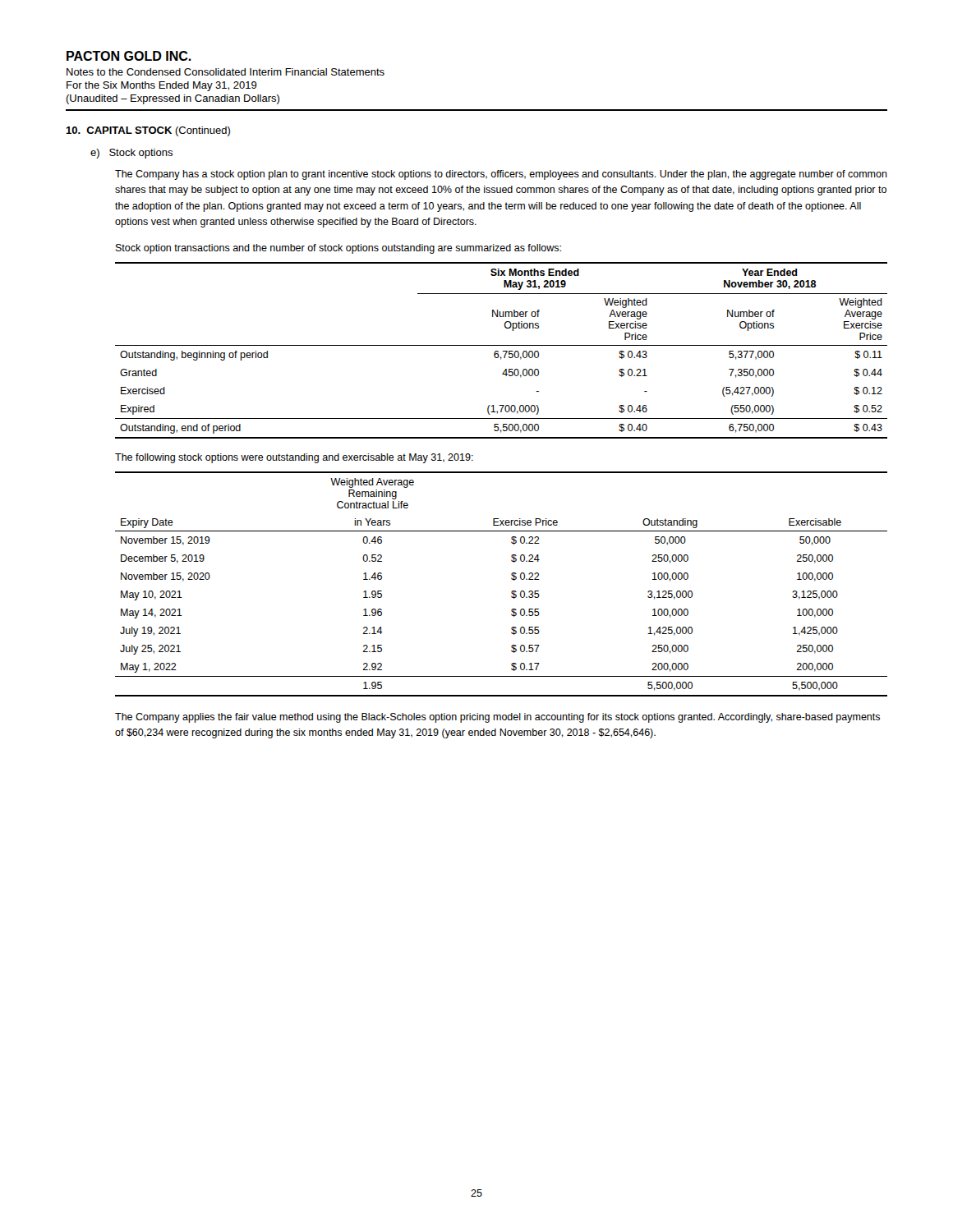Image resolution: width=953 pixels, height=1232 pixels.
Task: Select the text block that reads "Stock option transactions and the number of stock"
Action: point(339,248)
